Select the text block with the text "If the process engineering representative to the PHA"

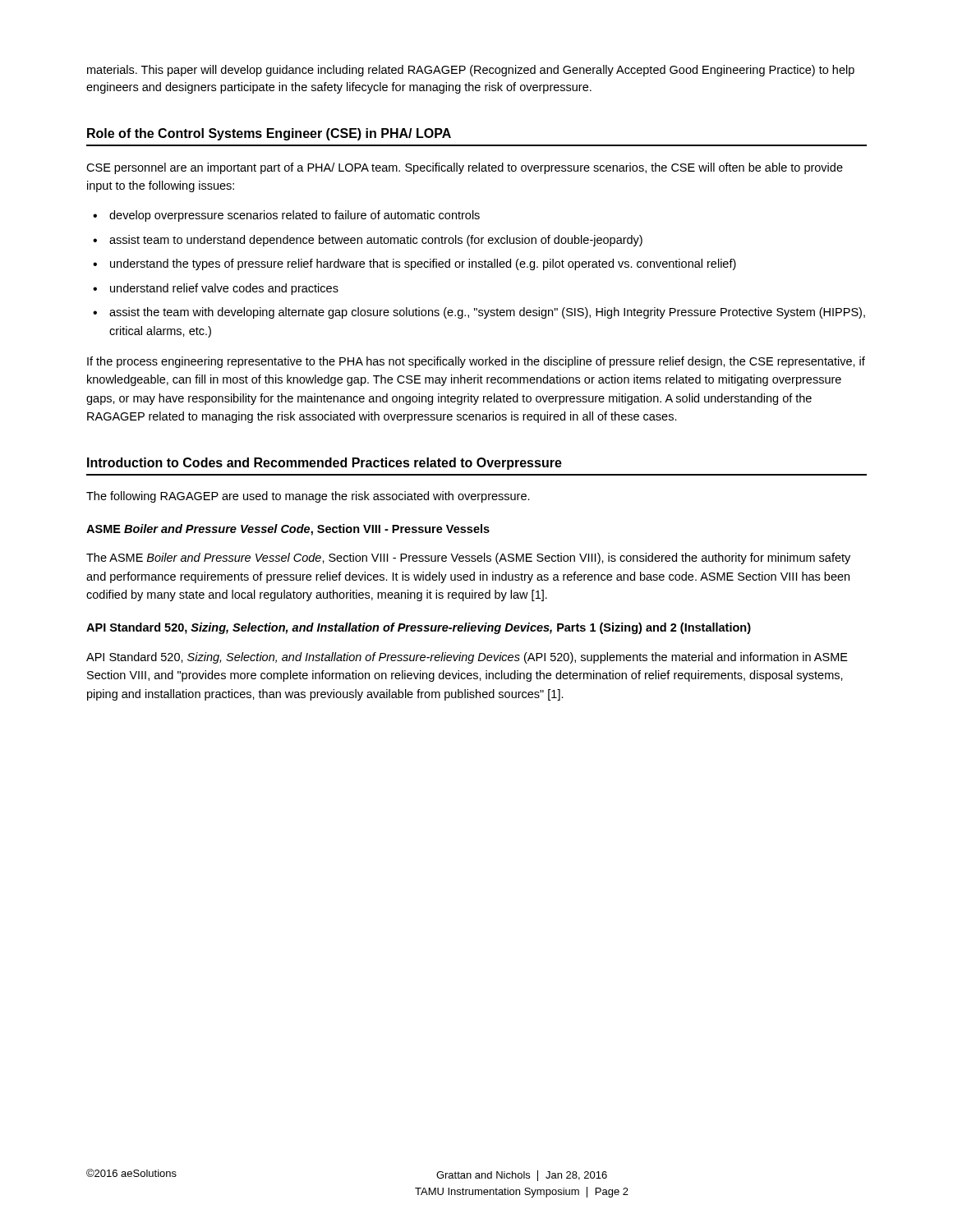tap(476, 389)
